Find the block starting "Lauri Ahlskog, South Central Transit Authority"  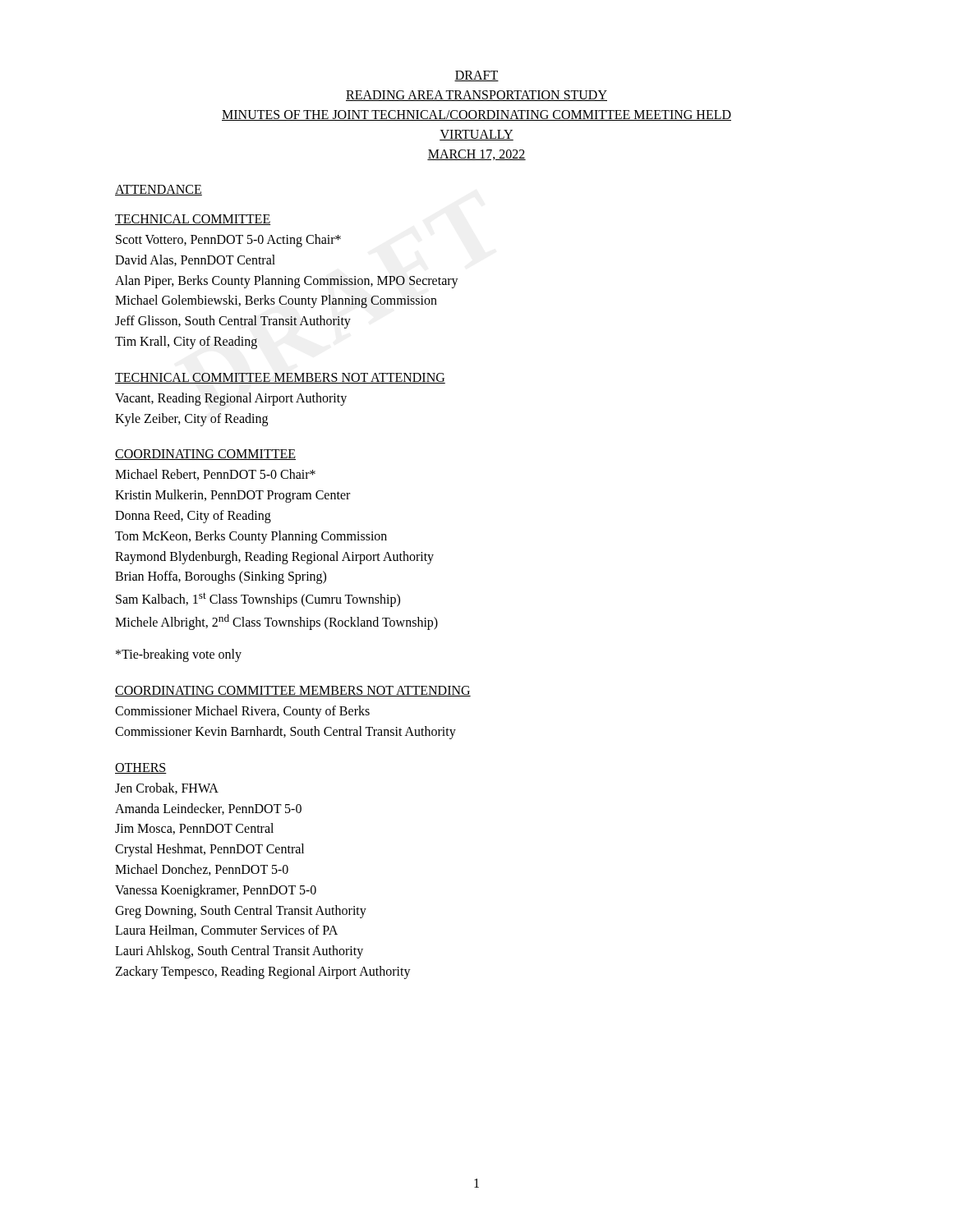pos(239,951)
